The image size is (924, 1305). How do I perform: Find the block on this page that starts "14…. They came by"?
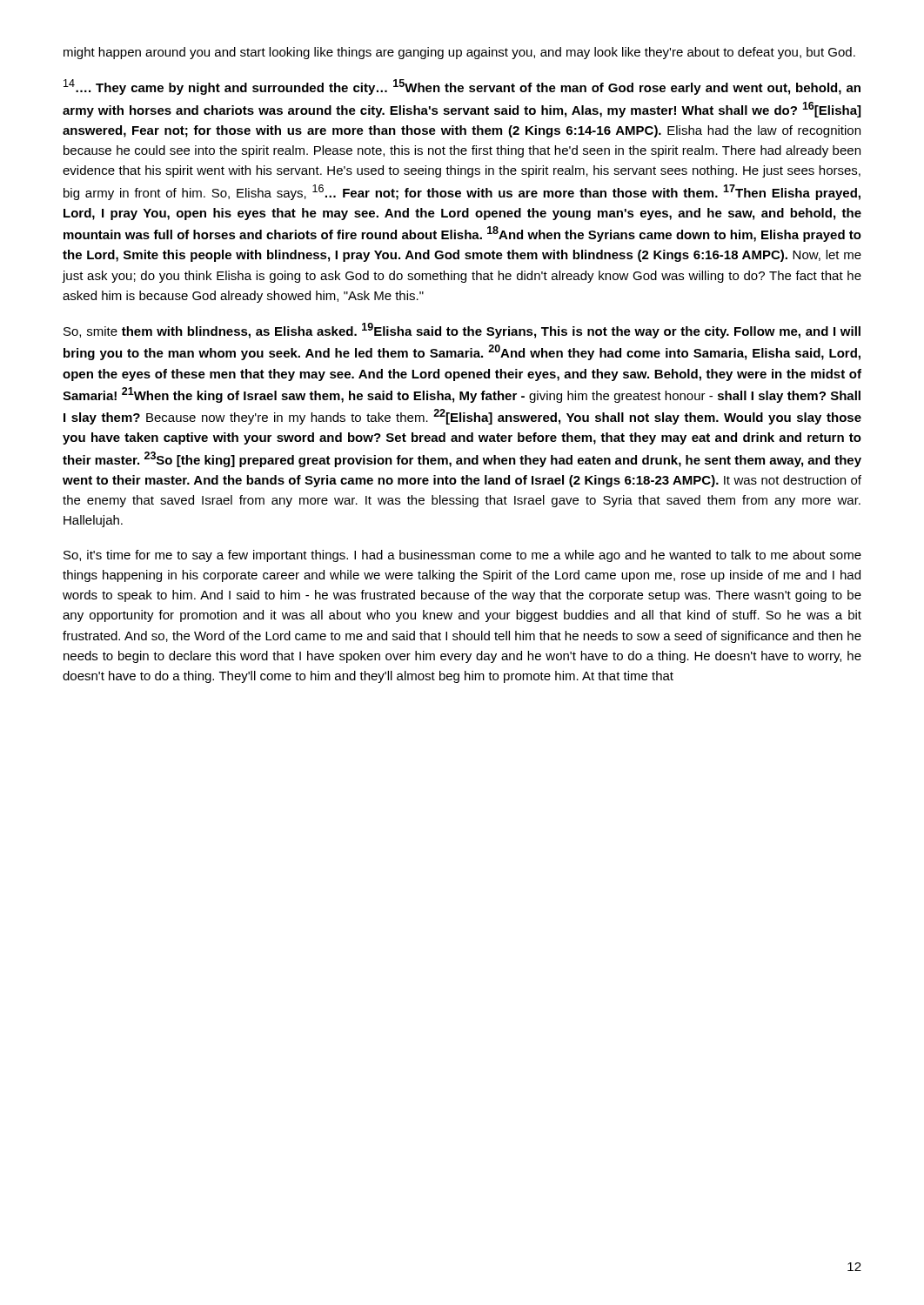point(462,191)
